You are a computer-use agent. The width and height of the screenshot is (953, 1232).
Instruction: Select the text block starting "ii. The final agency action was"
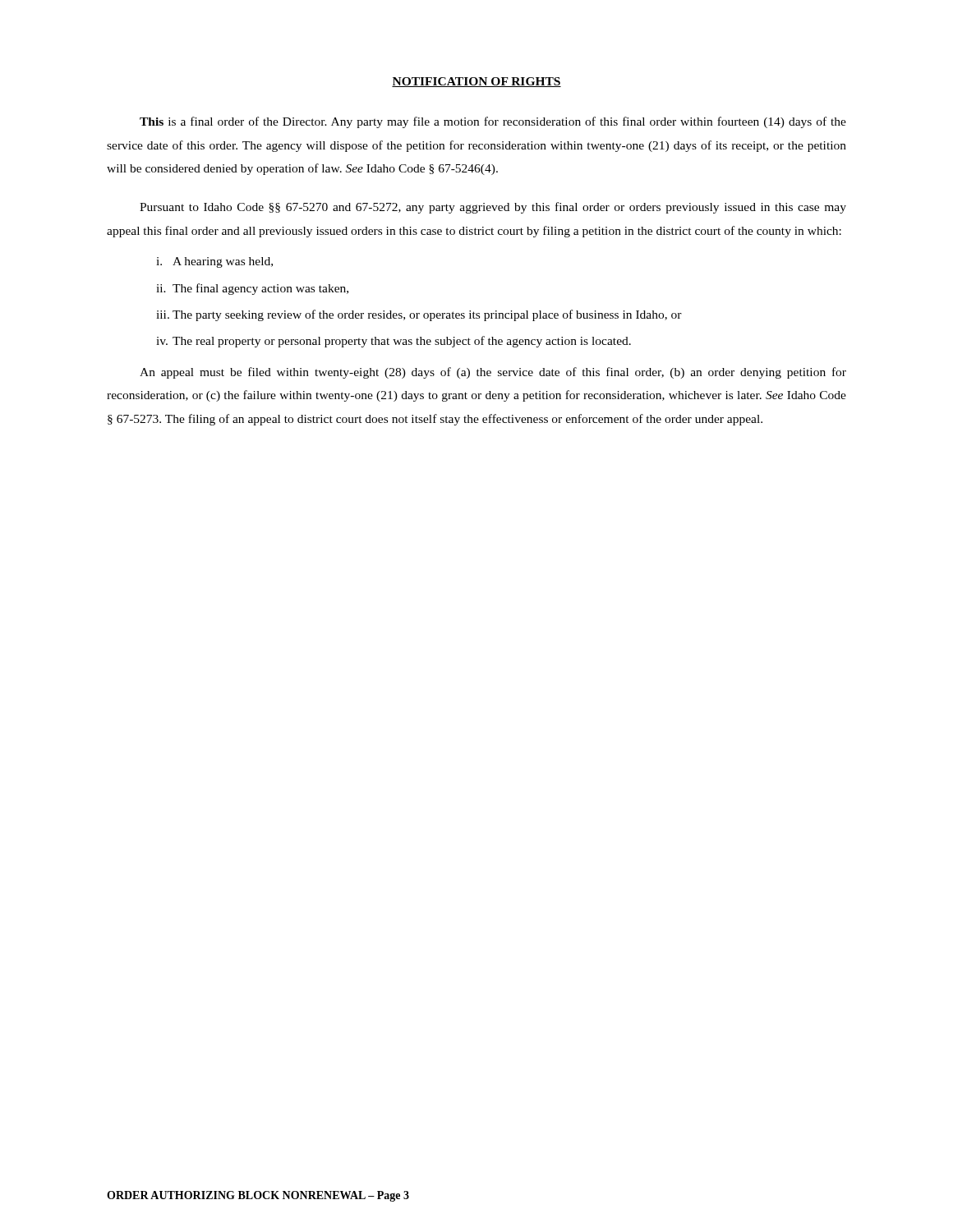pyautogui.click(x=252, y=289)
